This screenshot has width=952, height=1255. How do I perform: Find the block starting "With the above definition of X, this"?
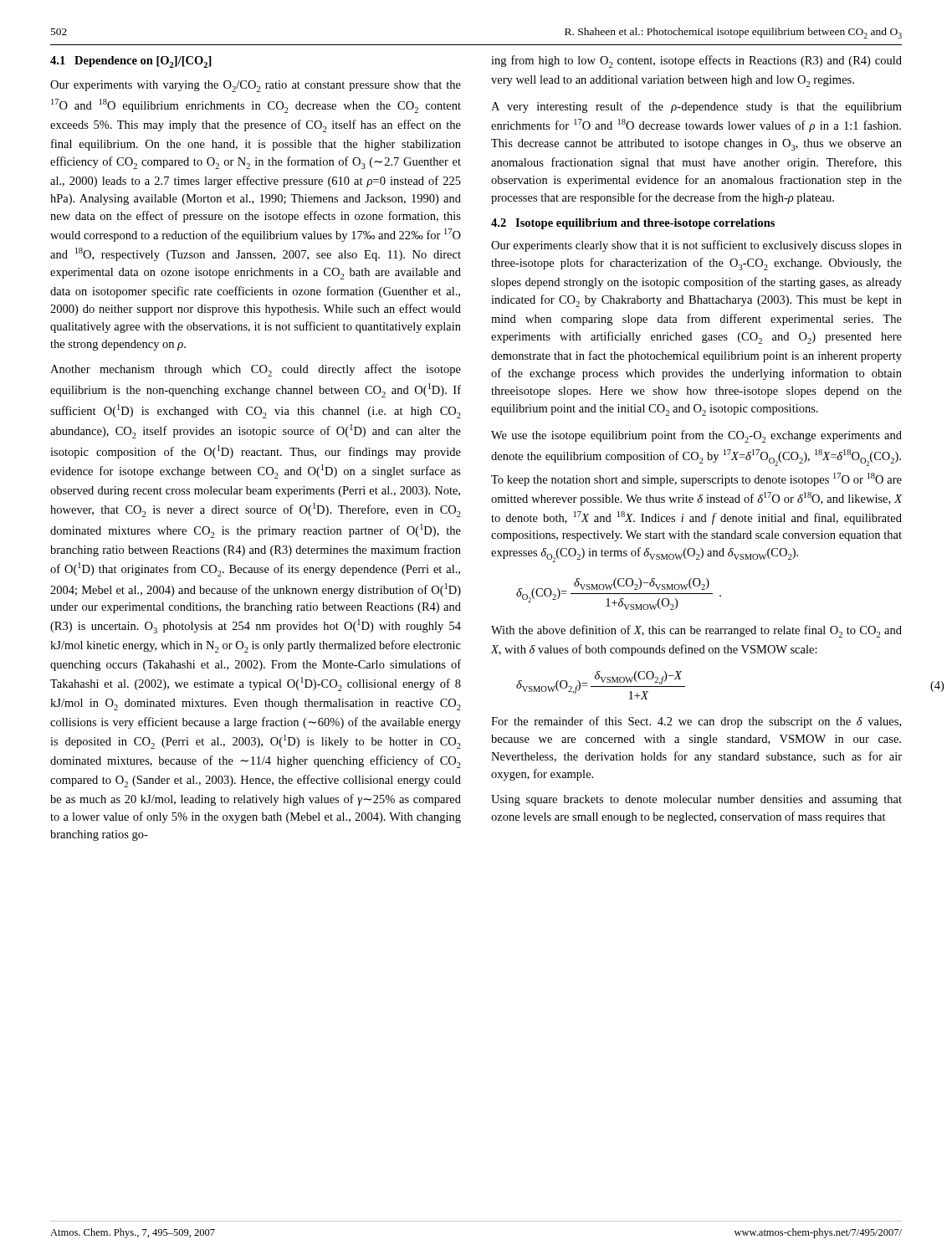[x=696, y=640]
